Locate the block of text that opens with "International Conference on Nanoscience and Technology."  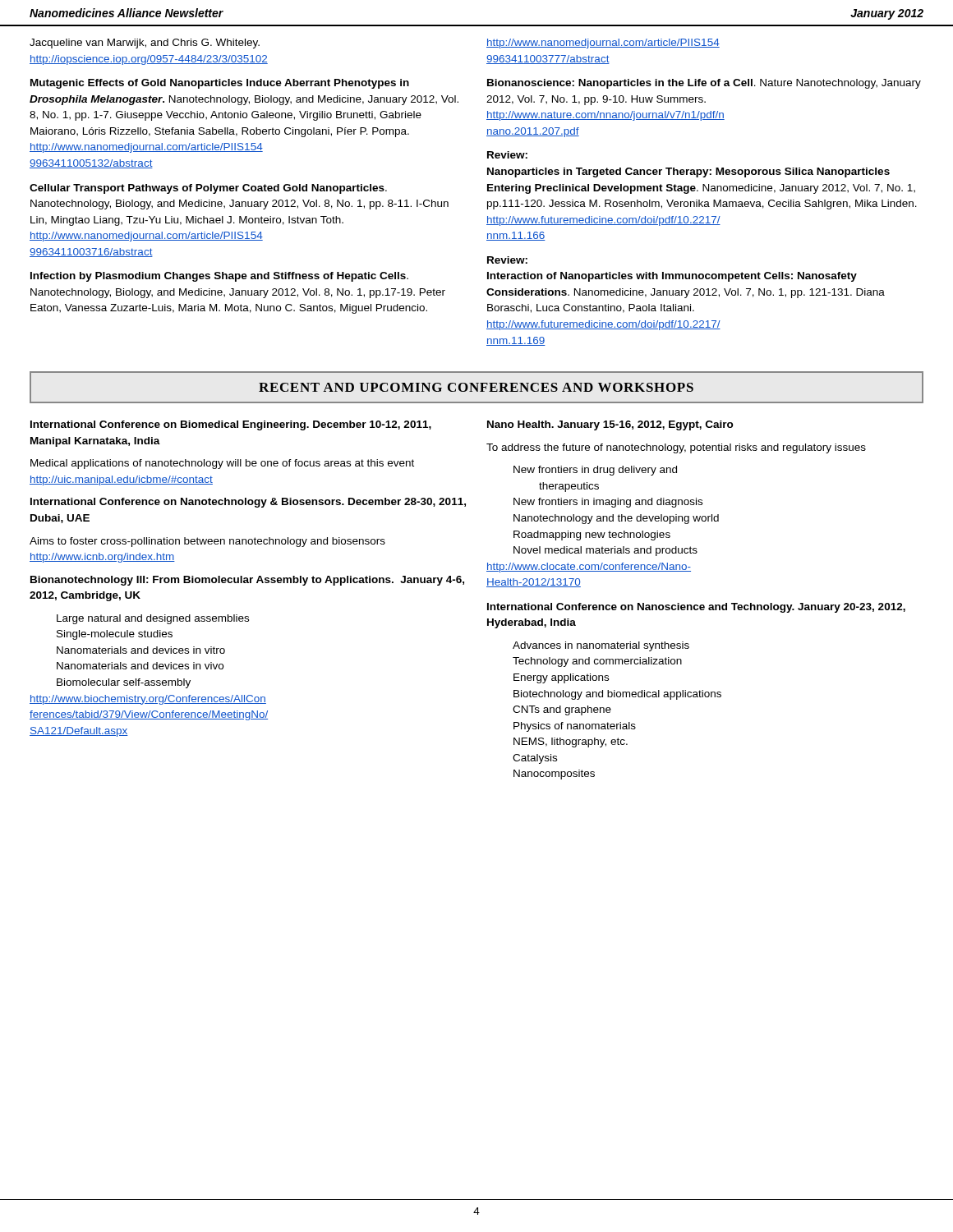pos(705,690)
